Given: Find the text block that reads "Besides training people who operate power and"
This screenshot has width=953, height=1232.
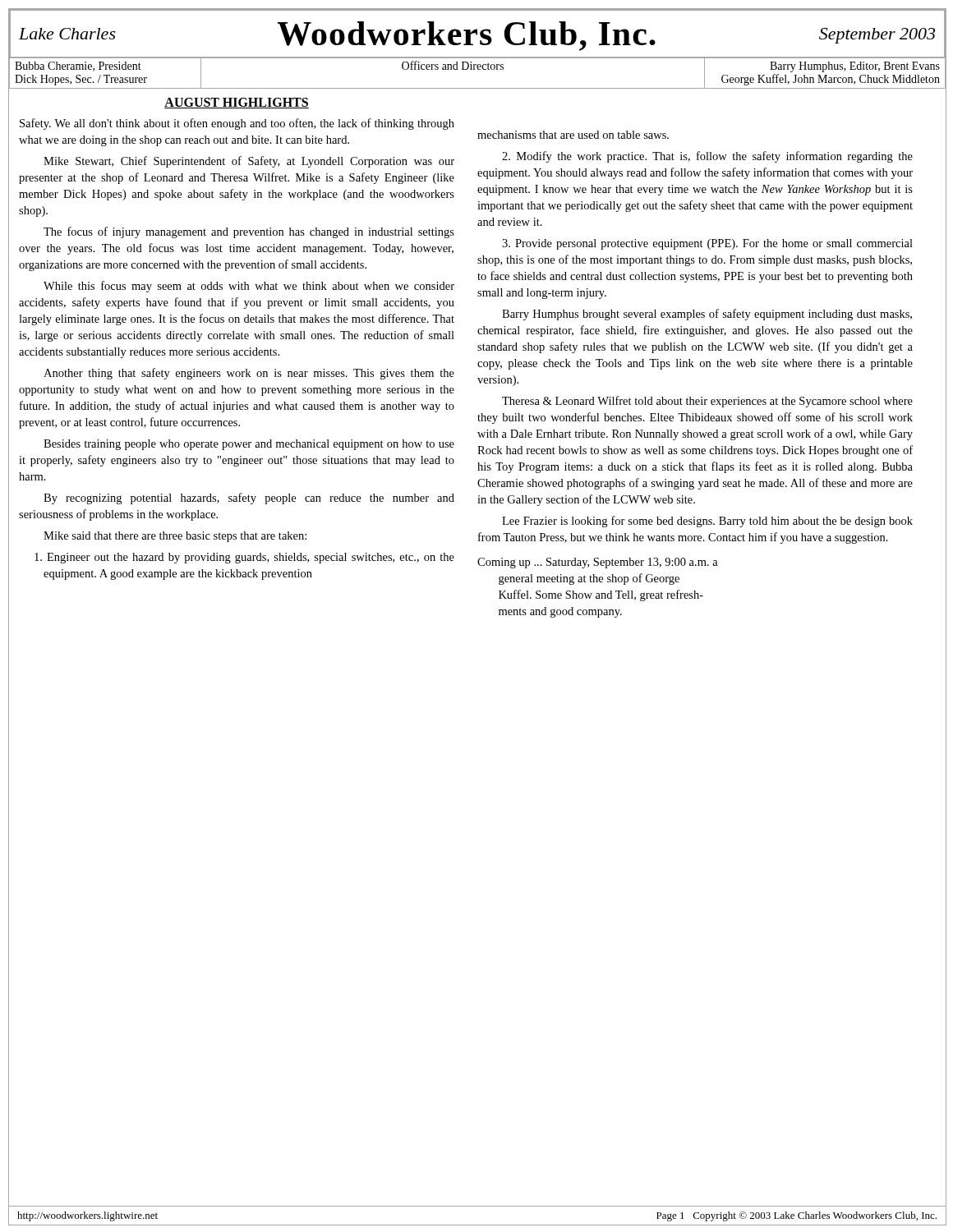Looking at the screenshot, I should coord(237,460).
